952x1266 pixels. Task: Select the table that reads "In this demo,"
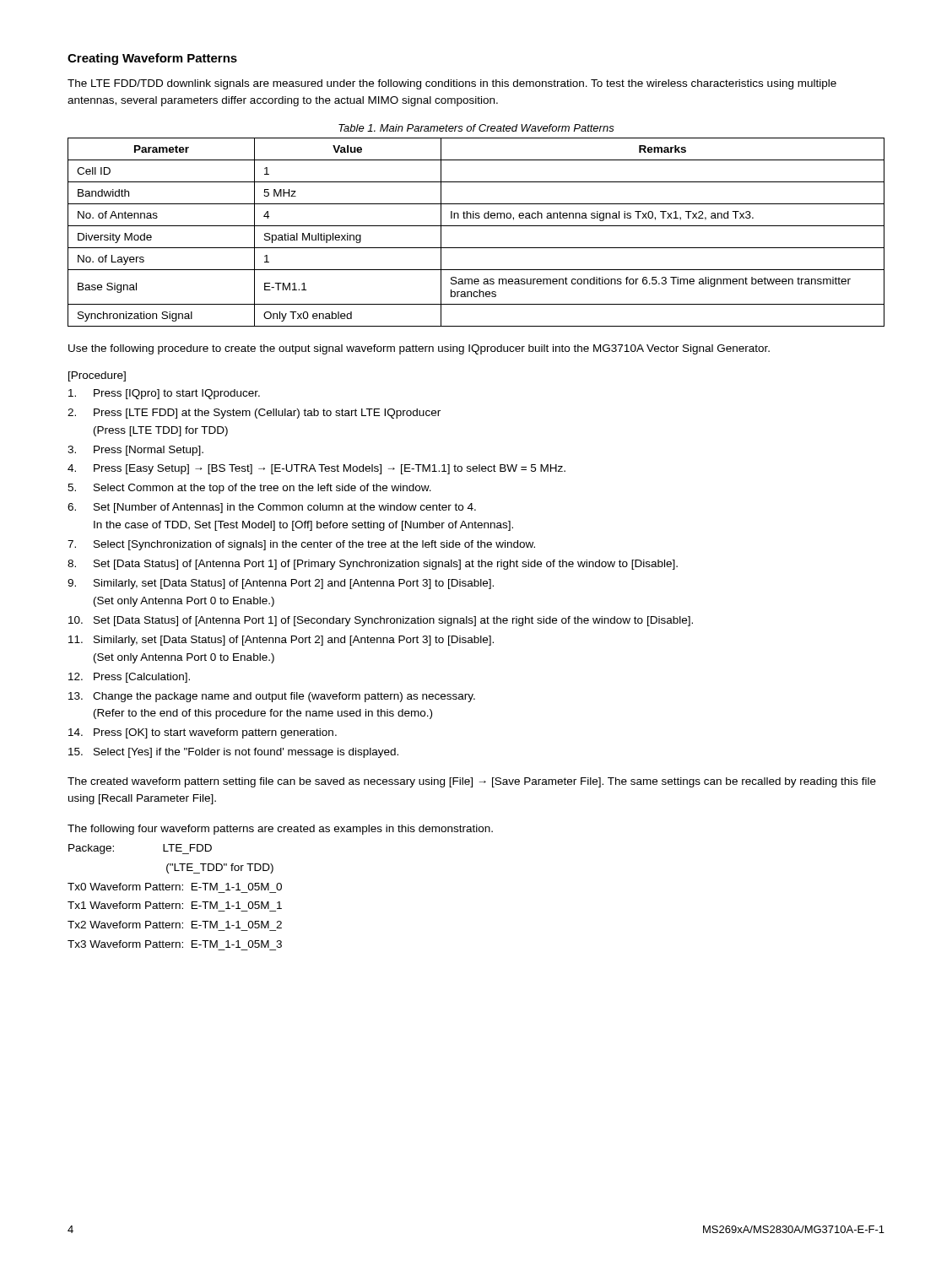click(x=476, y=232)
